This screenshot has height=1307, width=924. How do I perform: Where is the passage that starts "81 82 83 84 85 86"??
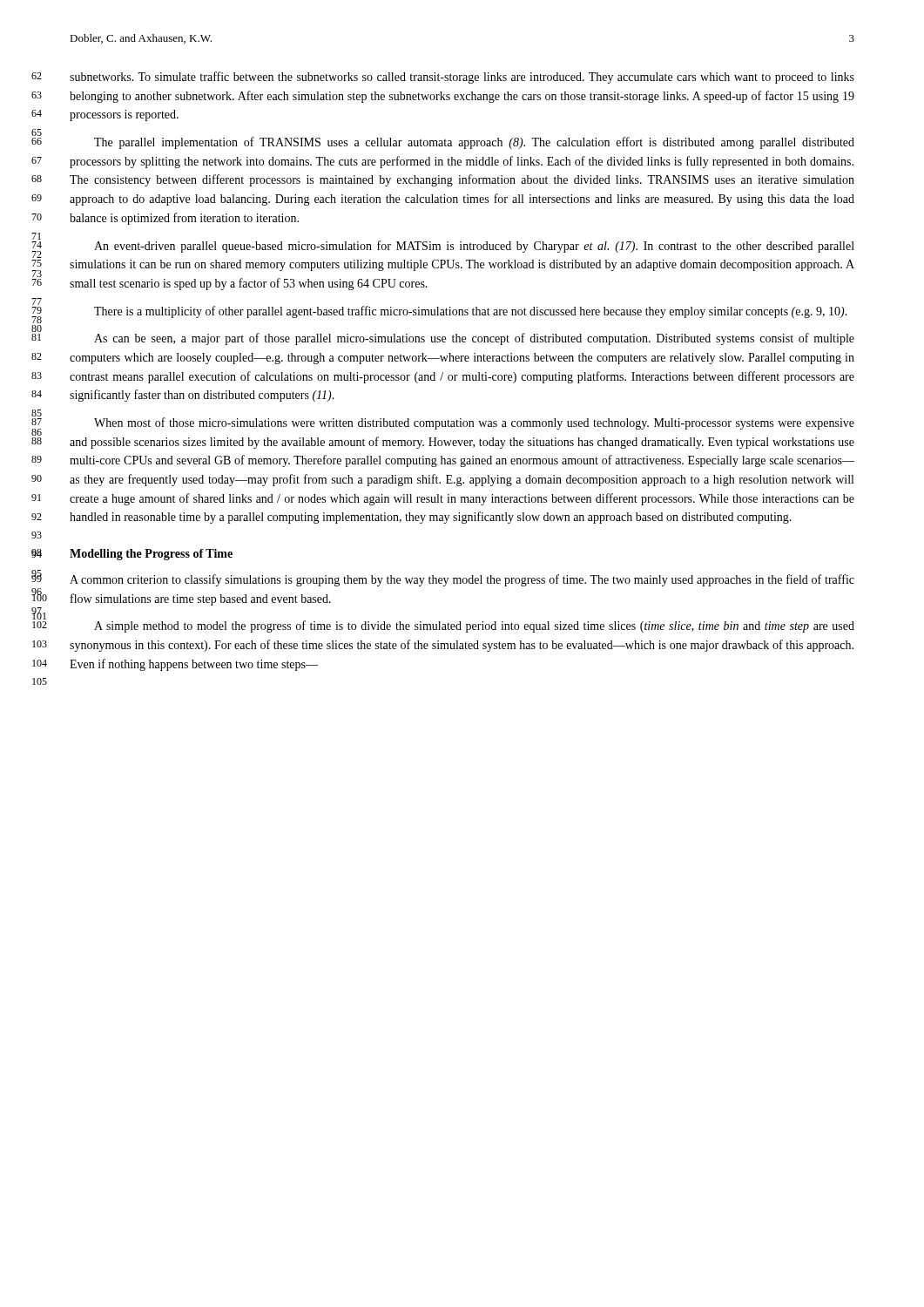(x=462, y=367)
